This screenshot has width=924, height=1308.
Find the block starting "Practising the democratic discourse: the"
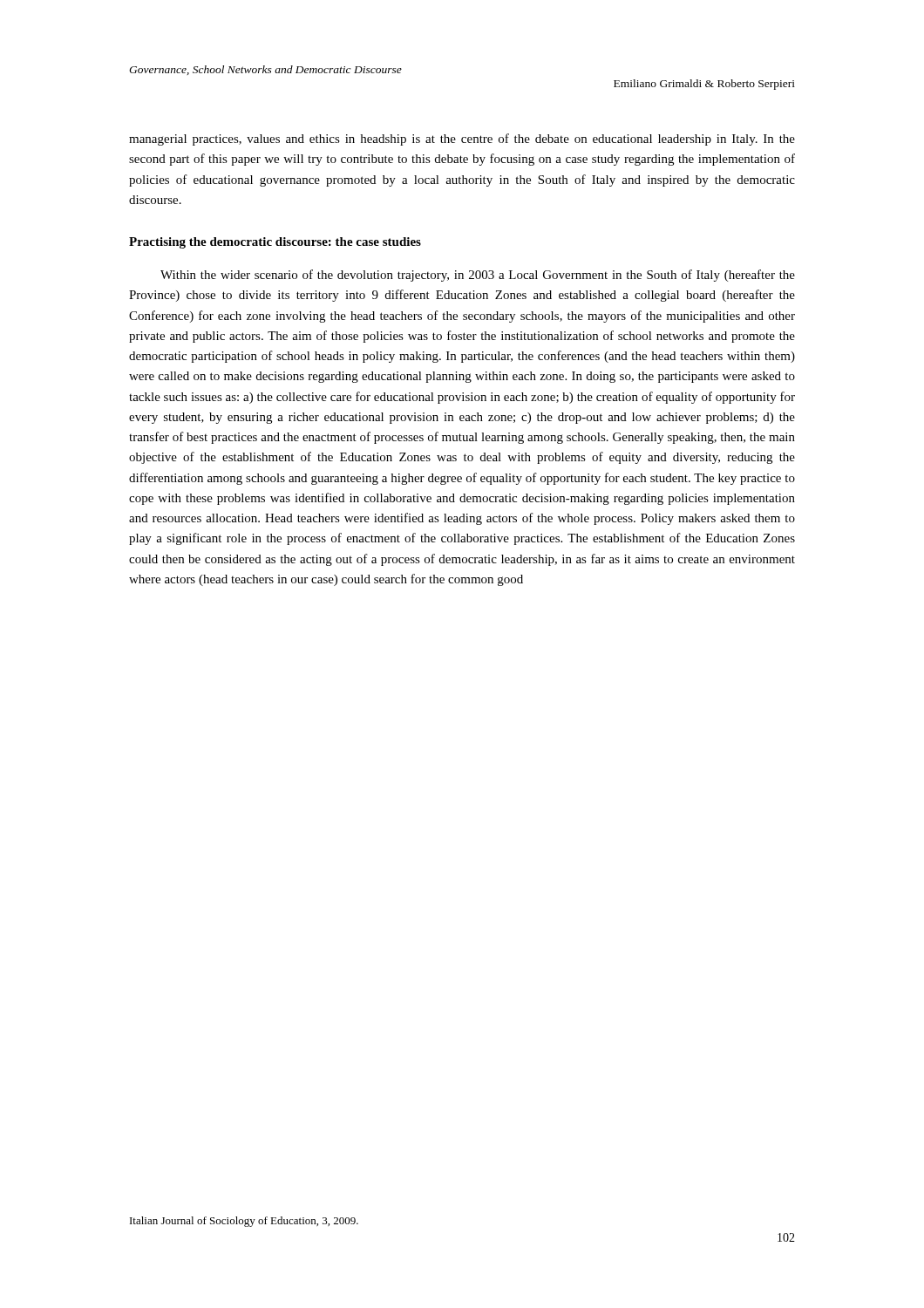pos(275,242)
